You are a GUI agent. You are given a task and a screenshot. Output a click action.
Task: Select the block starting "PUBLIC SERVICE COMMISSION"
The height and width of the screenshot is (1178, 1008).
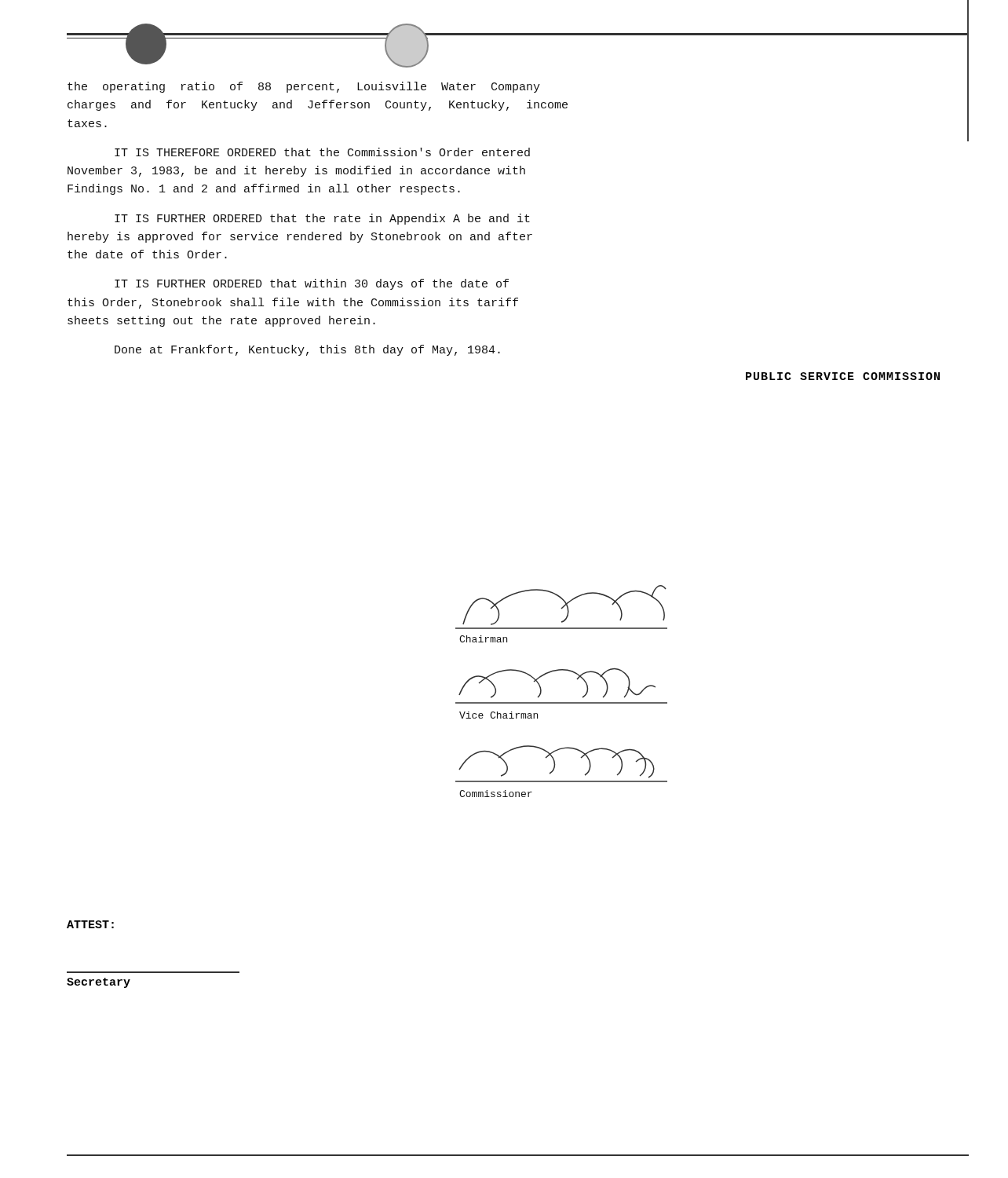coord(843,378)
